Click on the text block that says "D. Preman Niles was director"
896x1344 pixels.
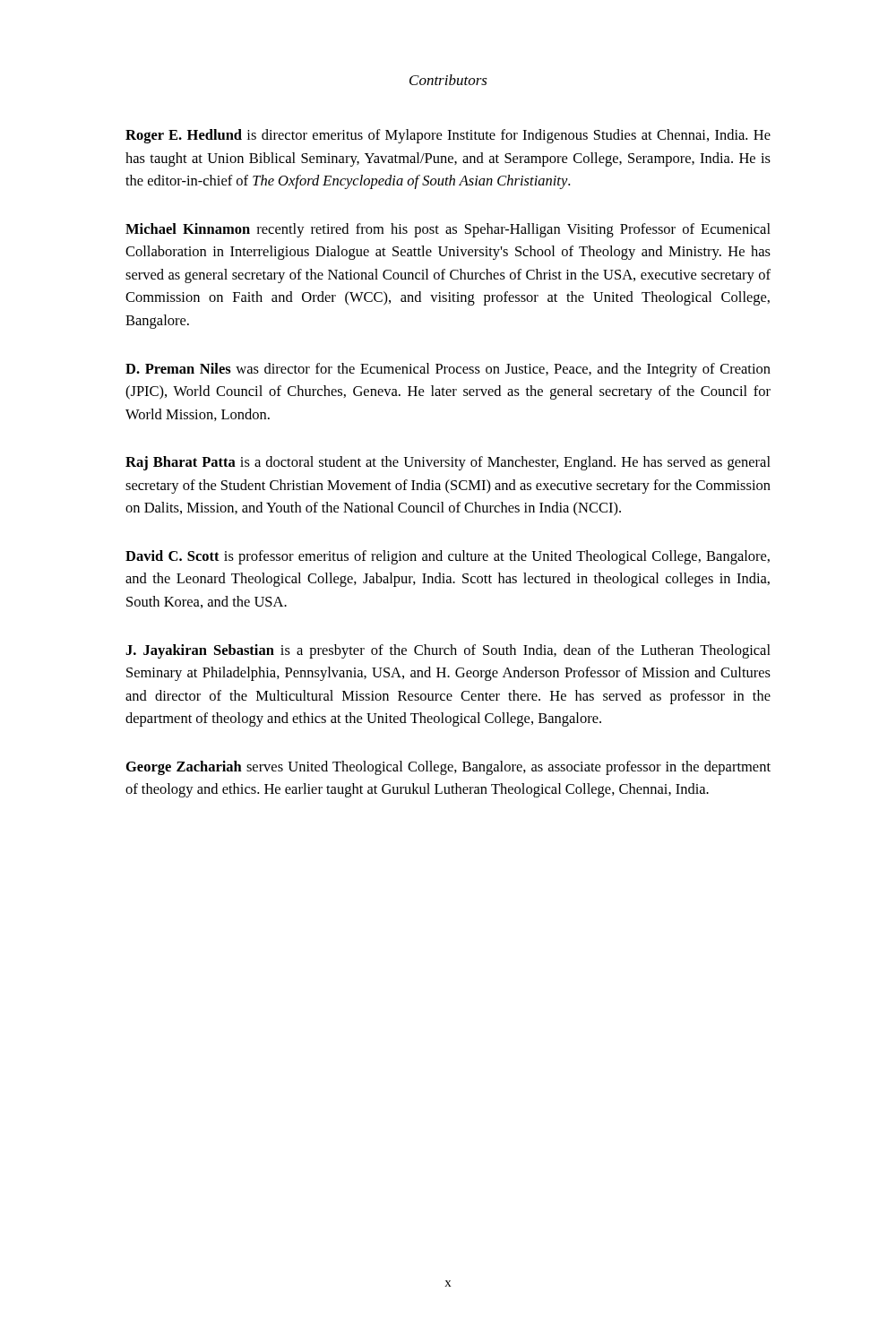448,391
